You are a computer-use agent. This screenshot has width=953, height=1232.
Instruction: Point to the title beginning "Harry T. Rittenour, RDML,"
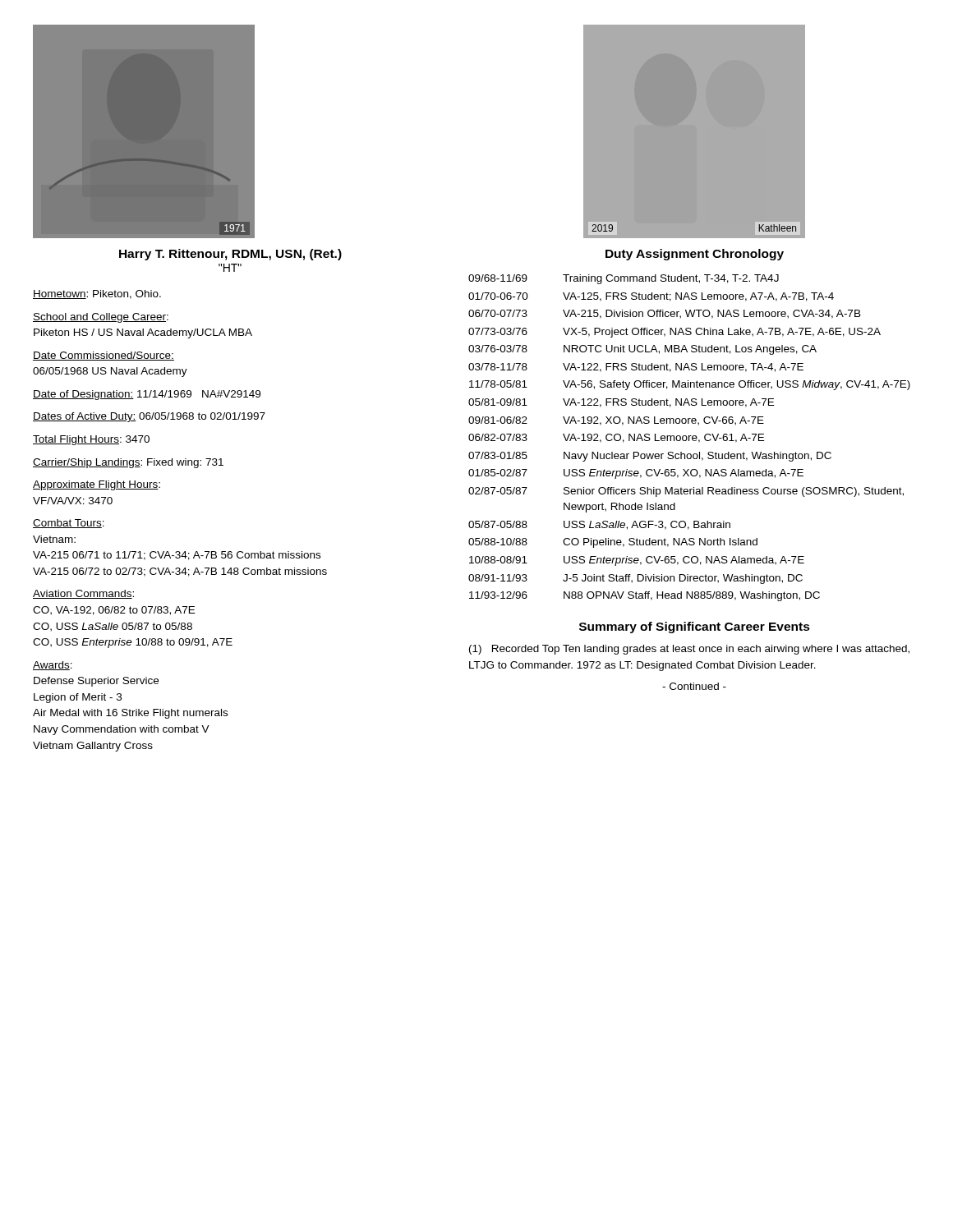click(230, 260)
